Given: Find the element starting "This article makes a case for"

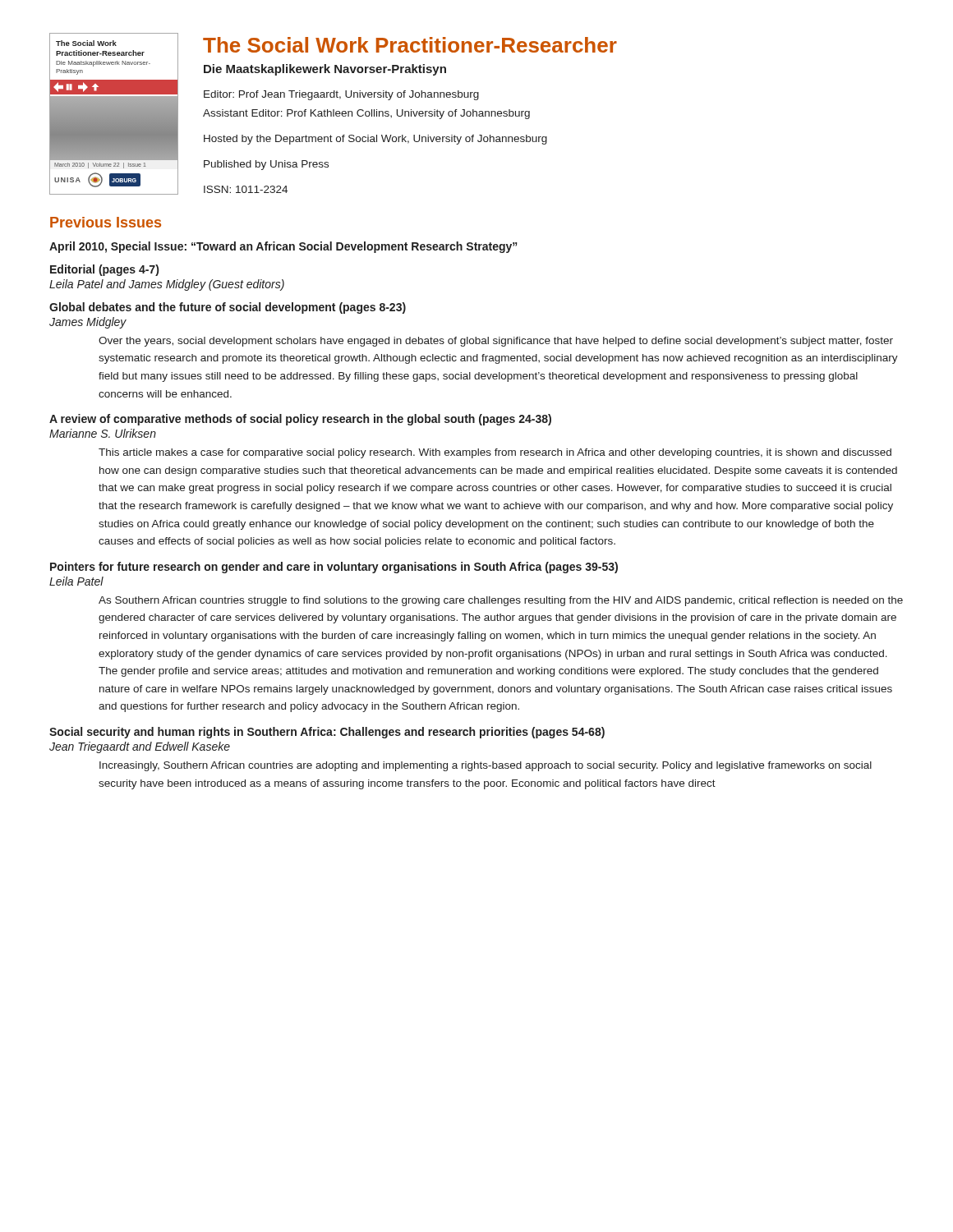Looking at the screenshot, I should (498, 497).
